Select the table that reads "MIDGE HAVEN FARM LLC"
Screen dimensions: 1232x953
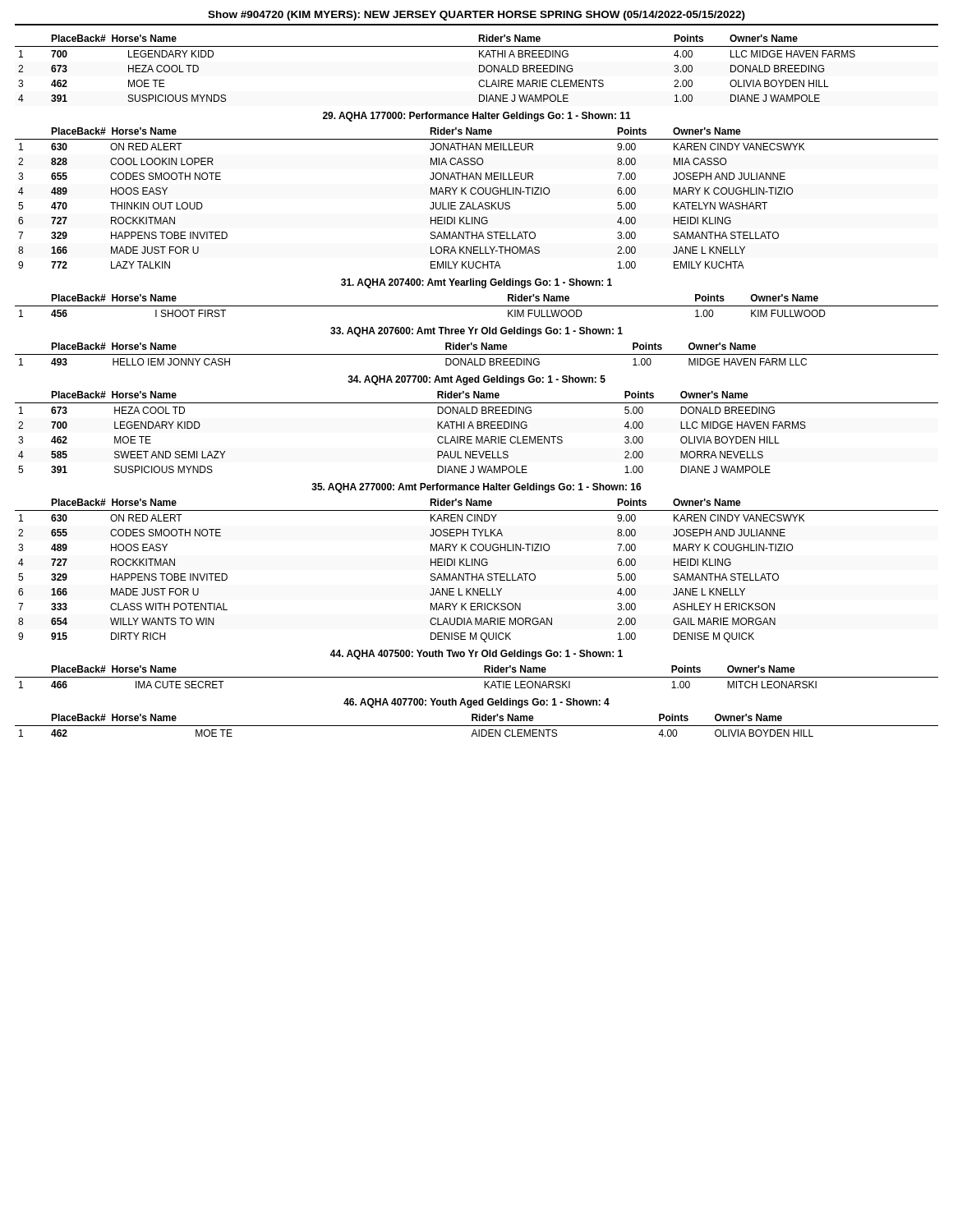476,354
